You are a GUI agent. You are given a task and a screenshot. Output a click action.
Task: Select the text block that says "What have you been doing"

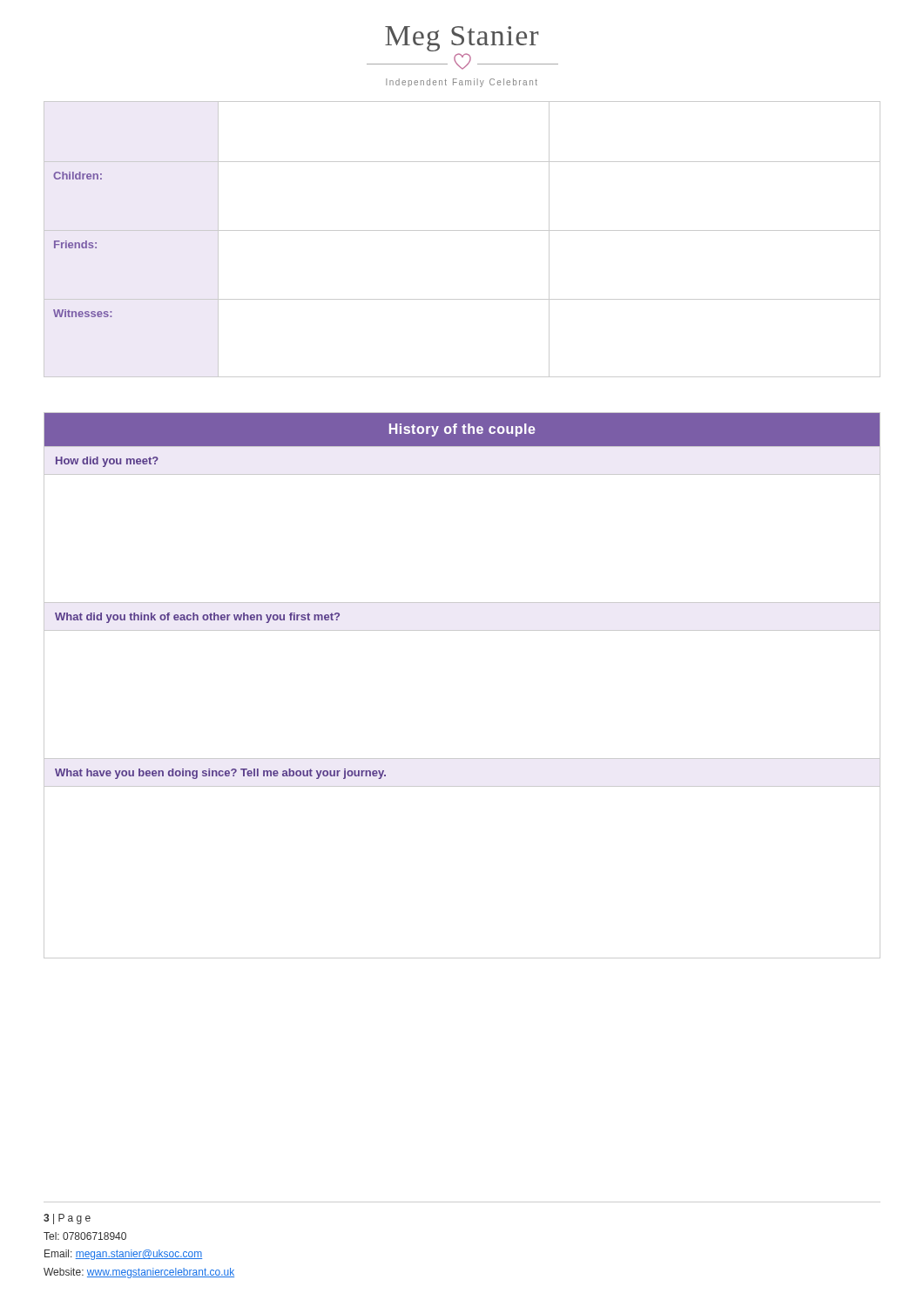coord(221,773)
